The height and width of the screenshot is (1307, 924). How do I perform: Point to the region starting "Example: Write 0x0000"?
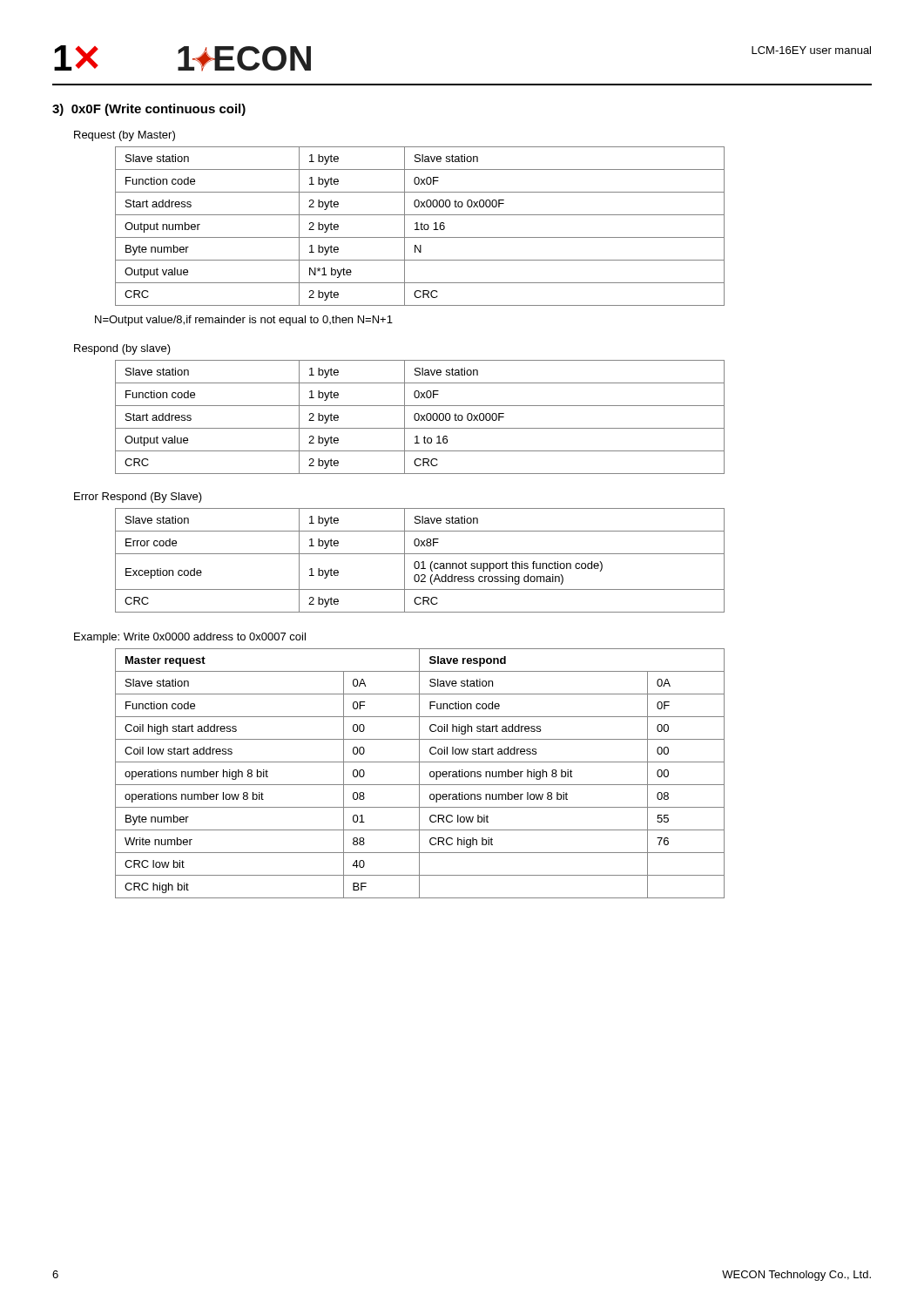(x=190, y=637)
